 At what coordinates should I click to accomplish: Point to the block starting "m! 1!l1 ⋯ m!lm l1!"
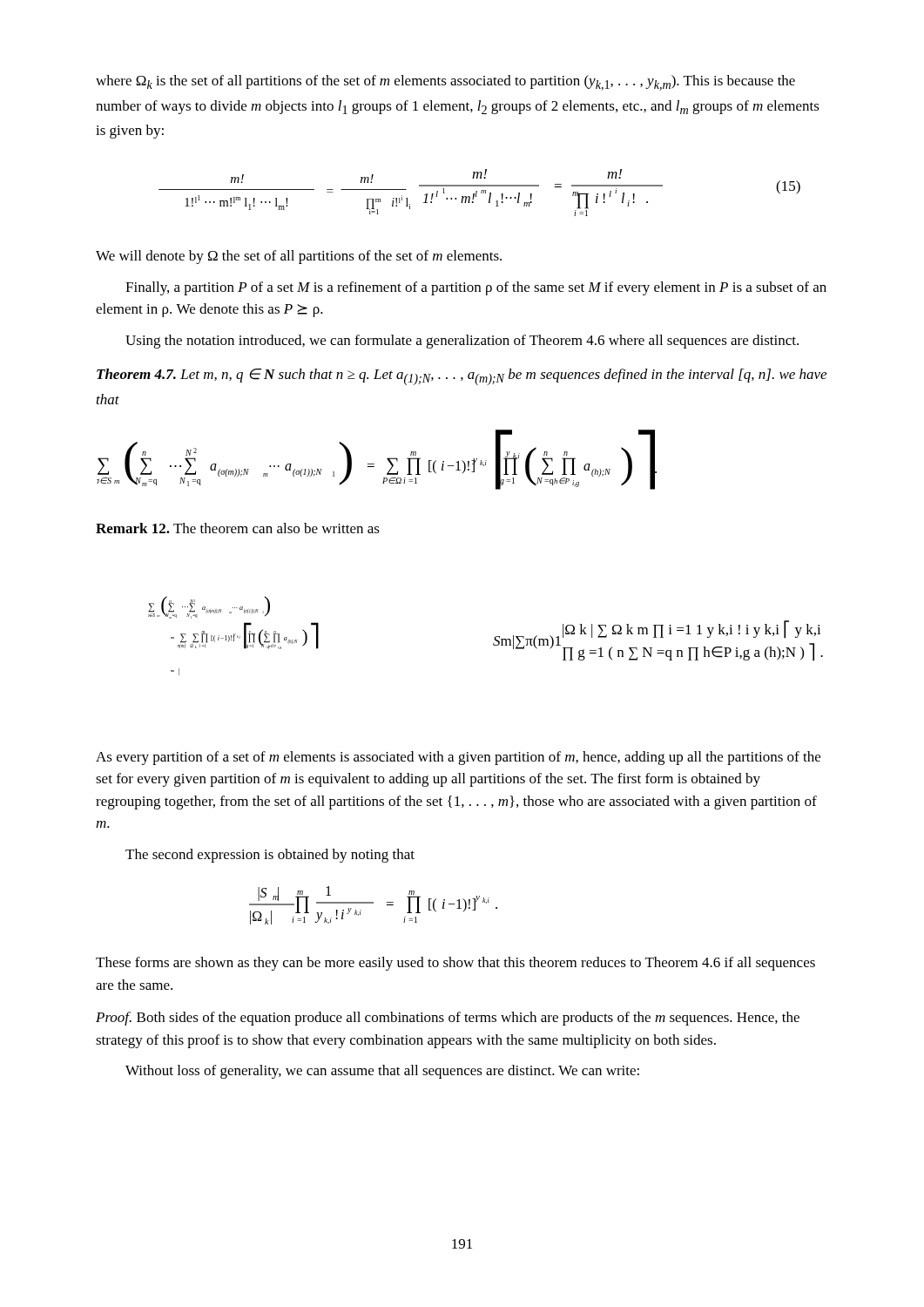[x=462, y=193]
